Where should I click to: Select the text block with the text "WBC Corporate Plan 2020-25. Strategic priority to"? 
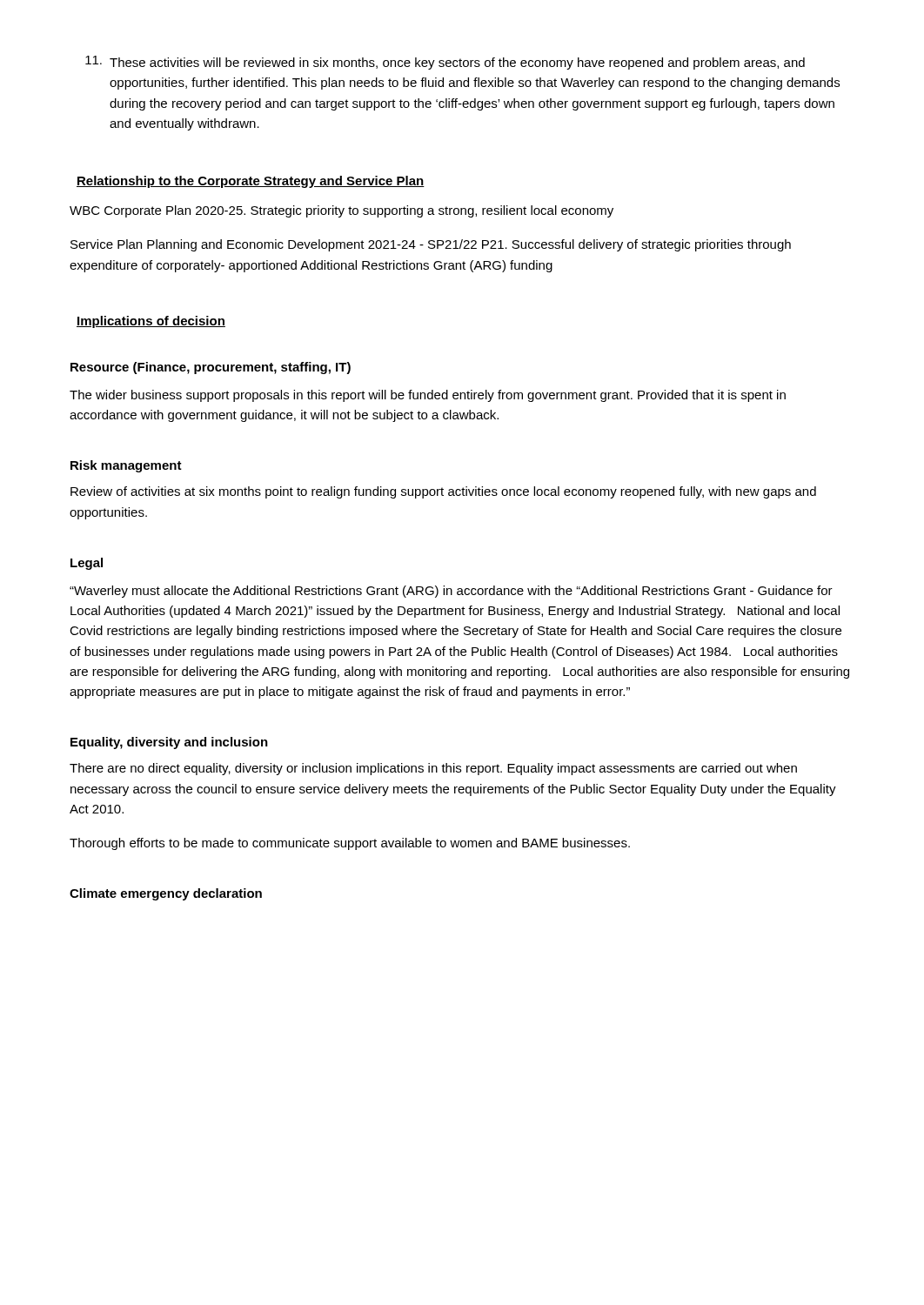[x=342, y=210]
